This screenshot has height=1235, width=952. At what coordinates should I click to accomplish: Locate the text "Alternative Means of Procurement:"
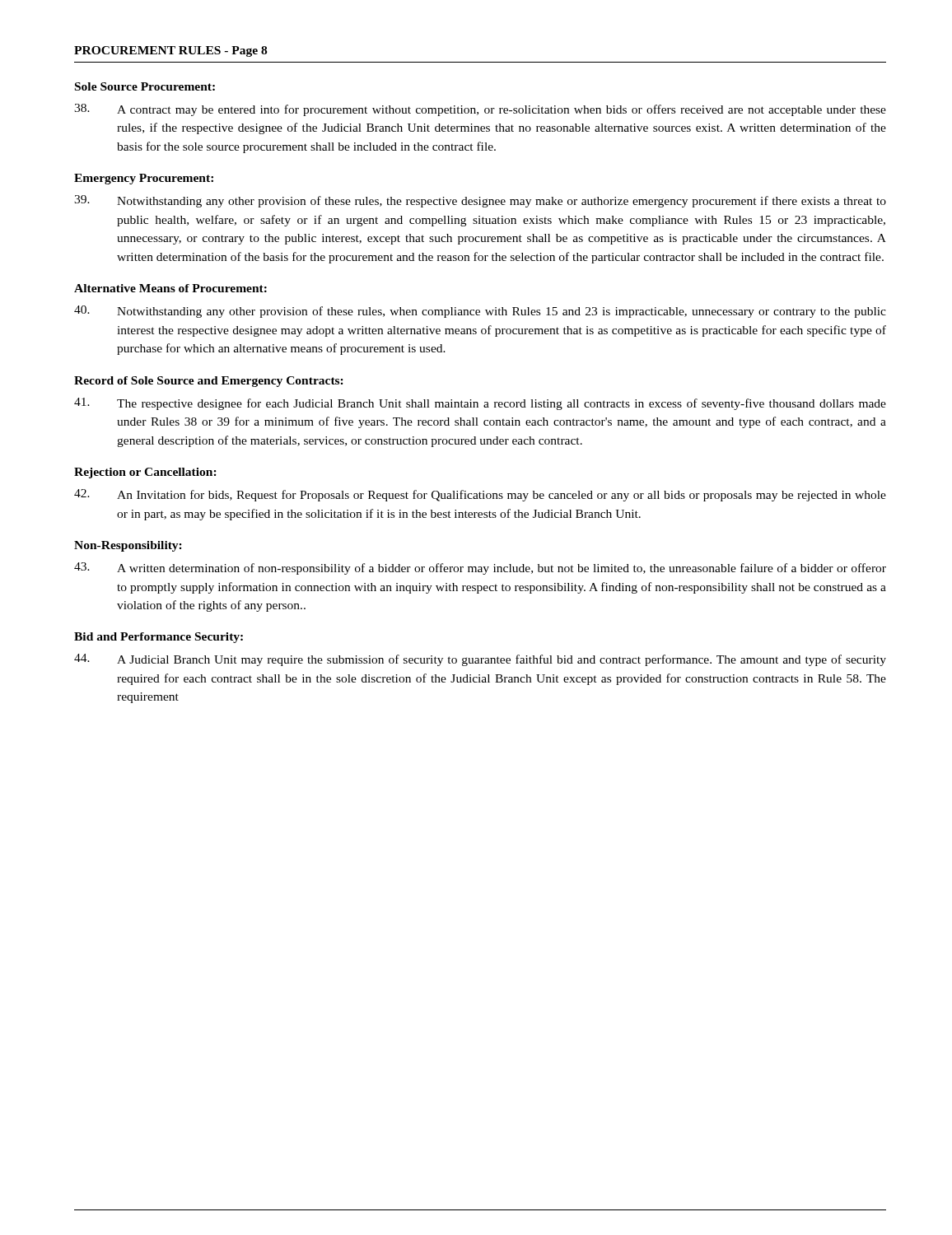(171, 288)
